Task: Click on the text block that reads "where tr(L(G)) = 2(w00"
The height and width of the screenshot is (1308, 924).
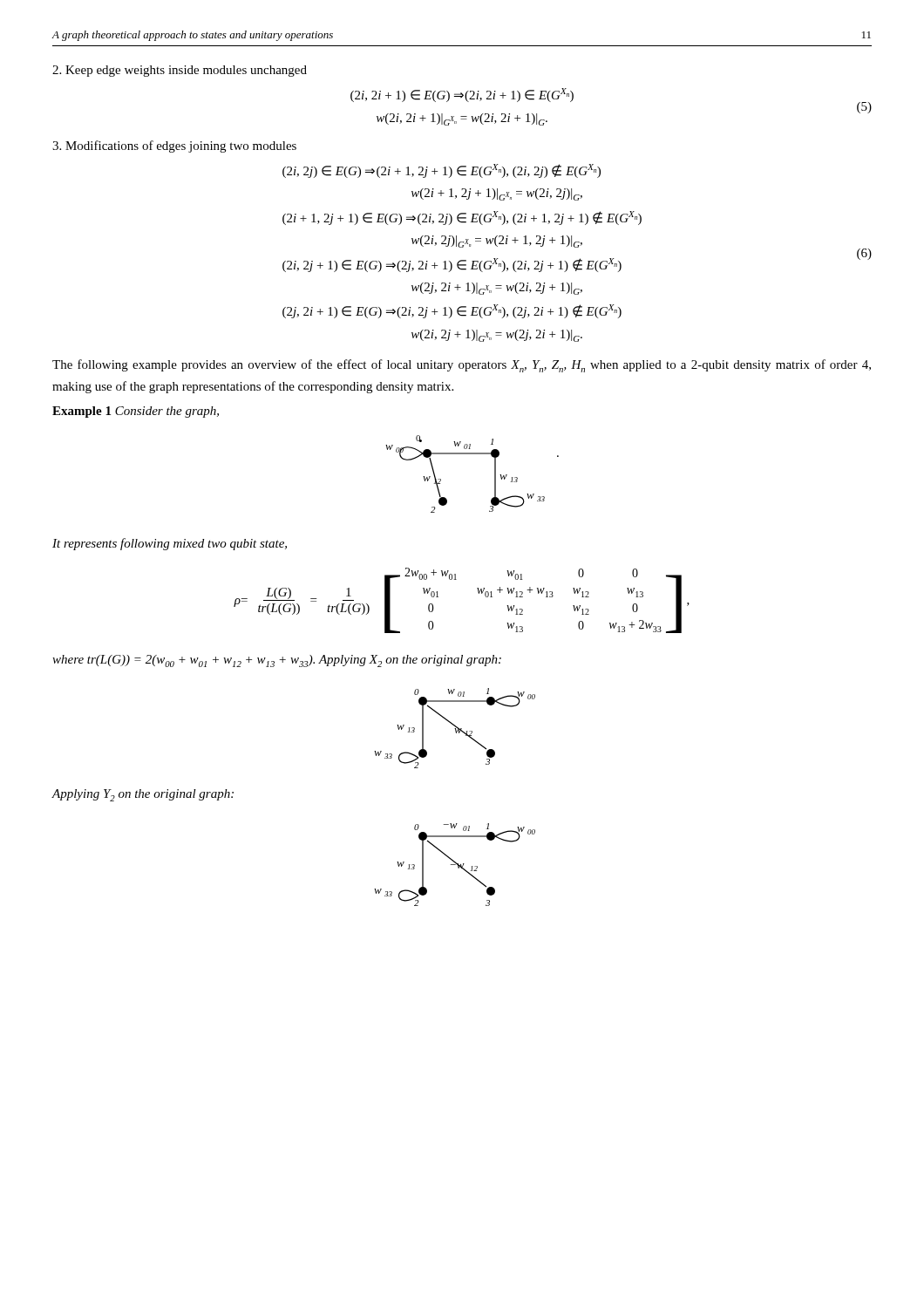Action: coord(277,660)
